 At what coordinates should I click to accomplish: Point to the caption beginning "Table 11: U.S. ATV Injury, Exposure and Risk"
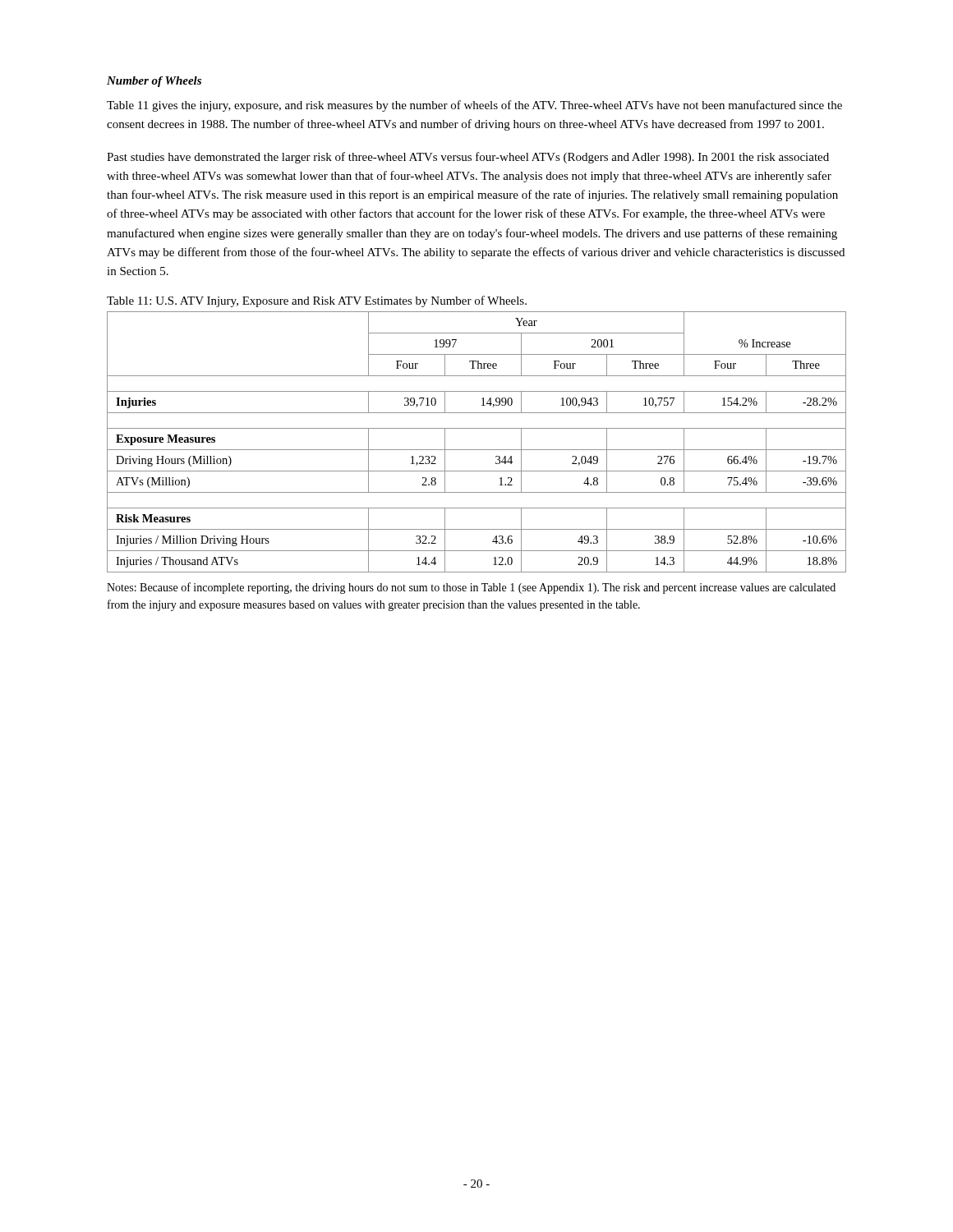coord(317,301)
